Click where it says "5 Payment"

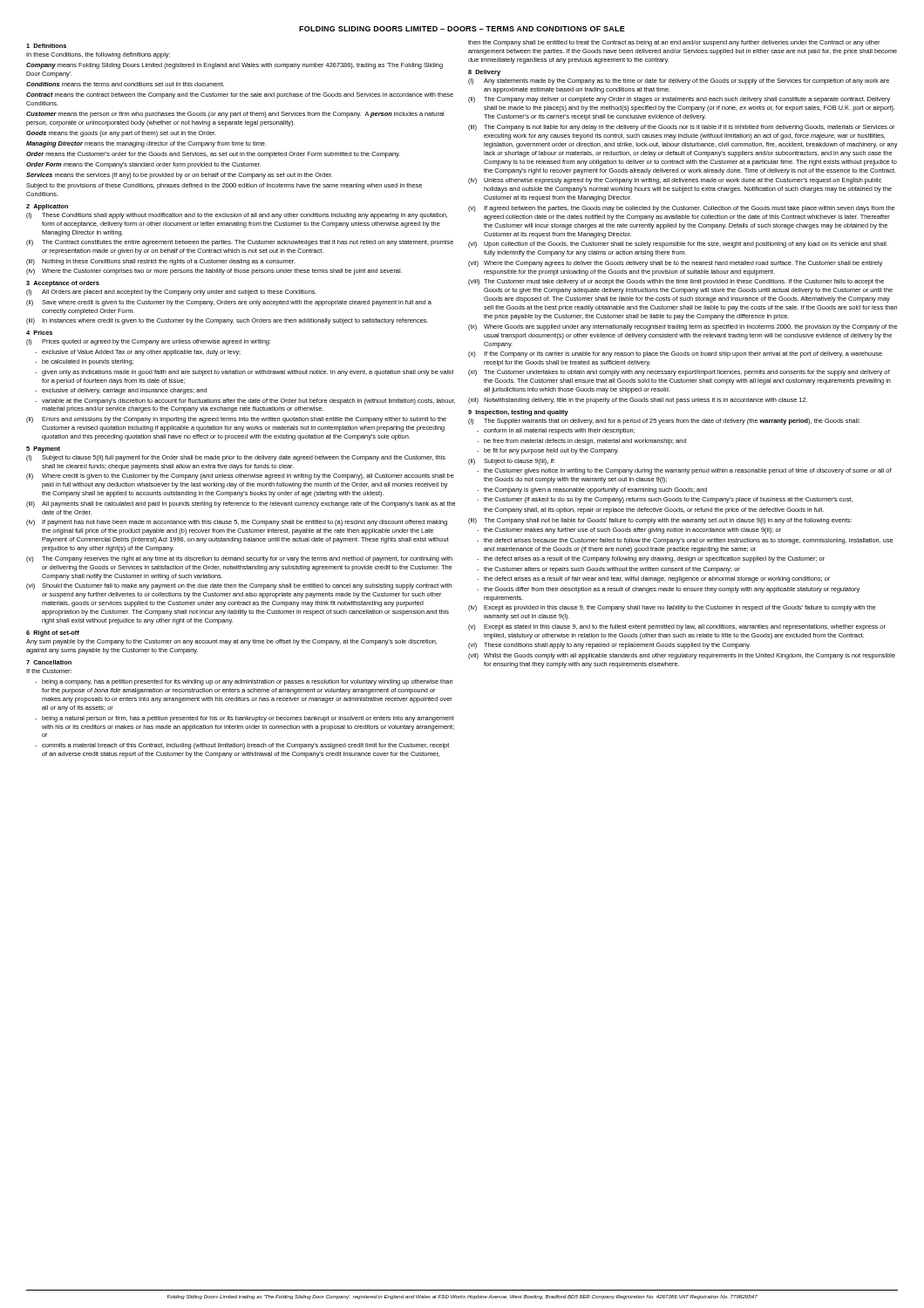pos(43,449)
